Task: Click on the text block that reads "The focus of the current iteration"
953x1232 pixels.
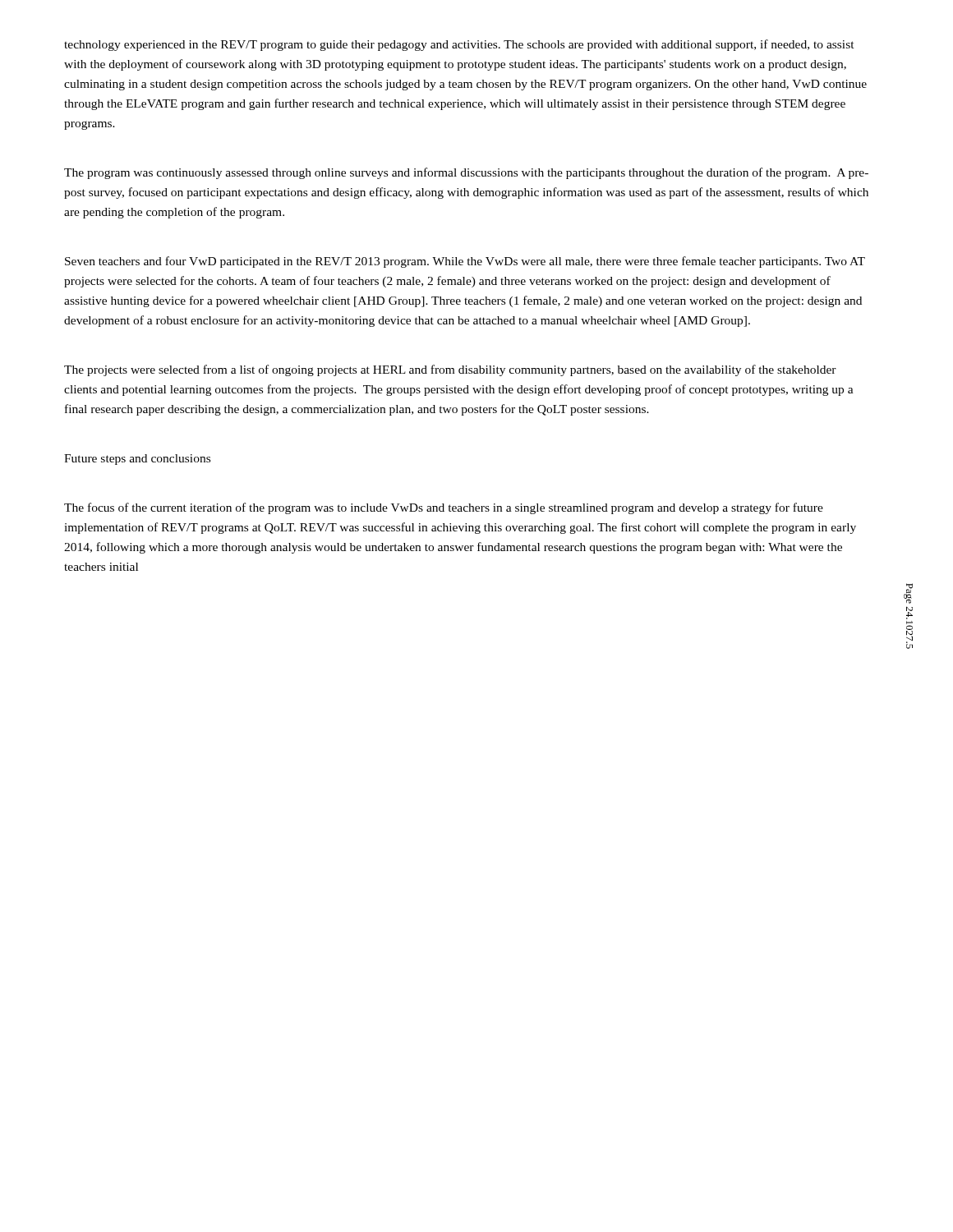Action: [x=460, y=537]
